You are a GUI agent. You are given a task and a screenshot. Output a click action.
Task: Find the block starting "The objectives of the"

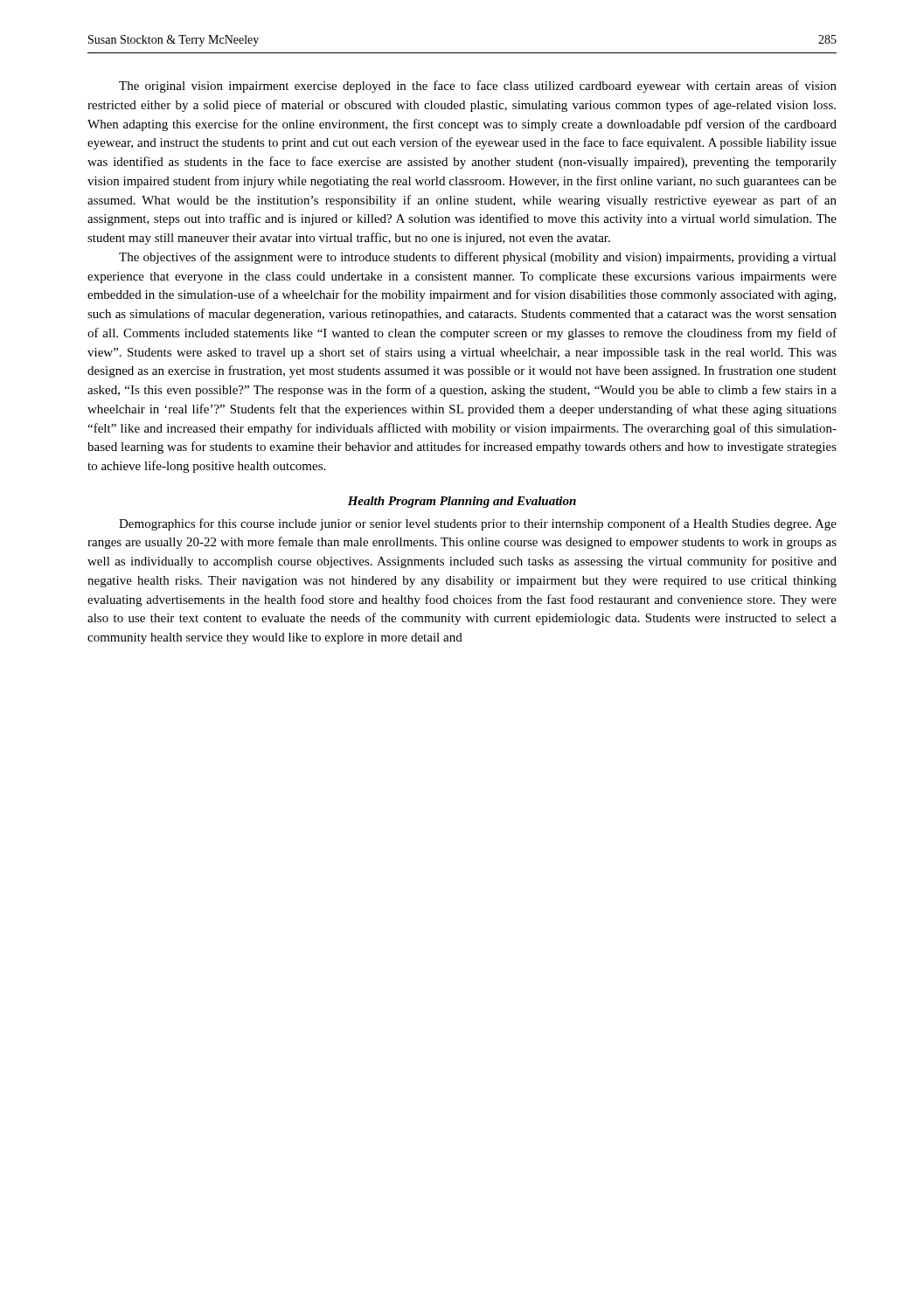point(462,362)
